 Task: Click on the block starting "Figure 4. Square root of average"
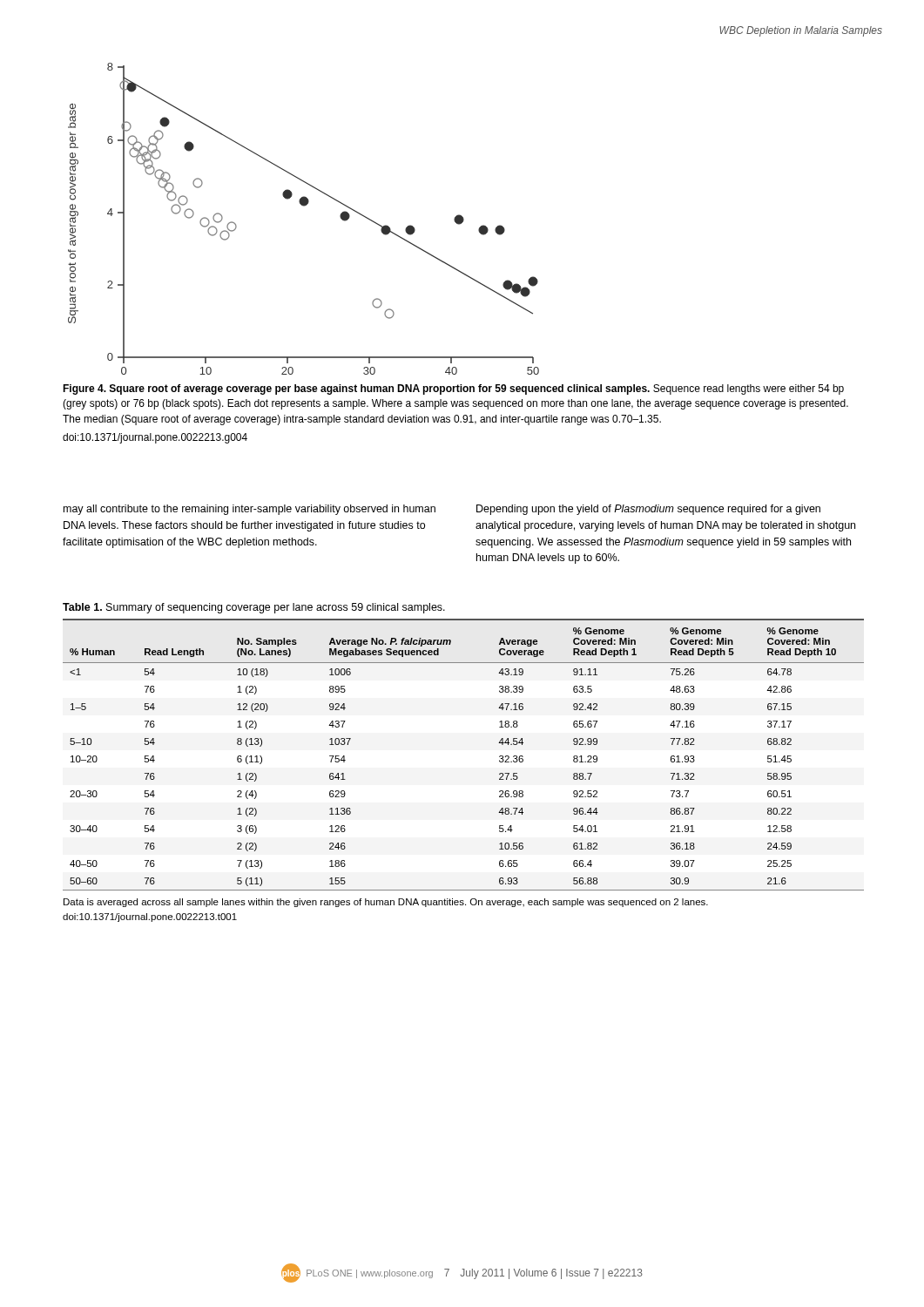click(x=463, y=414)
